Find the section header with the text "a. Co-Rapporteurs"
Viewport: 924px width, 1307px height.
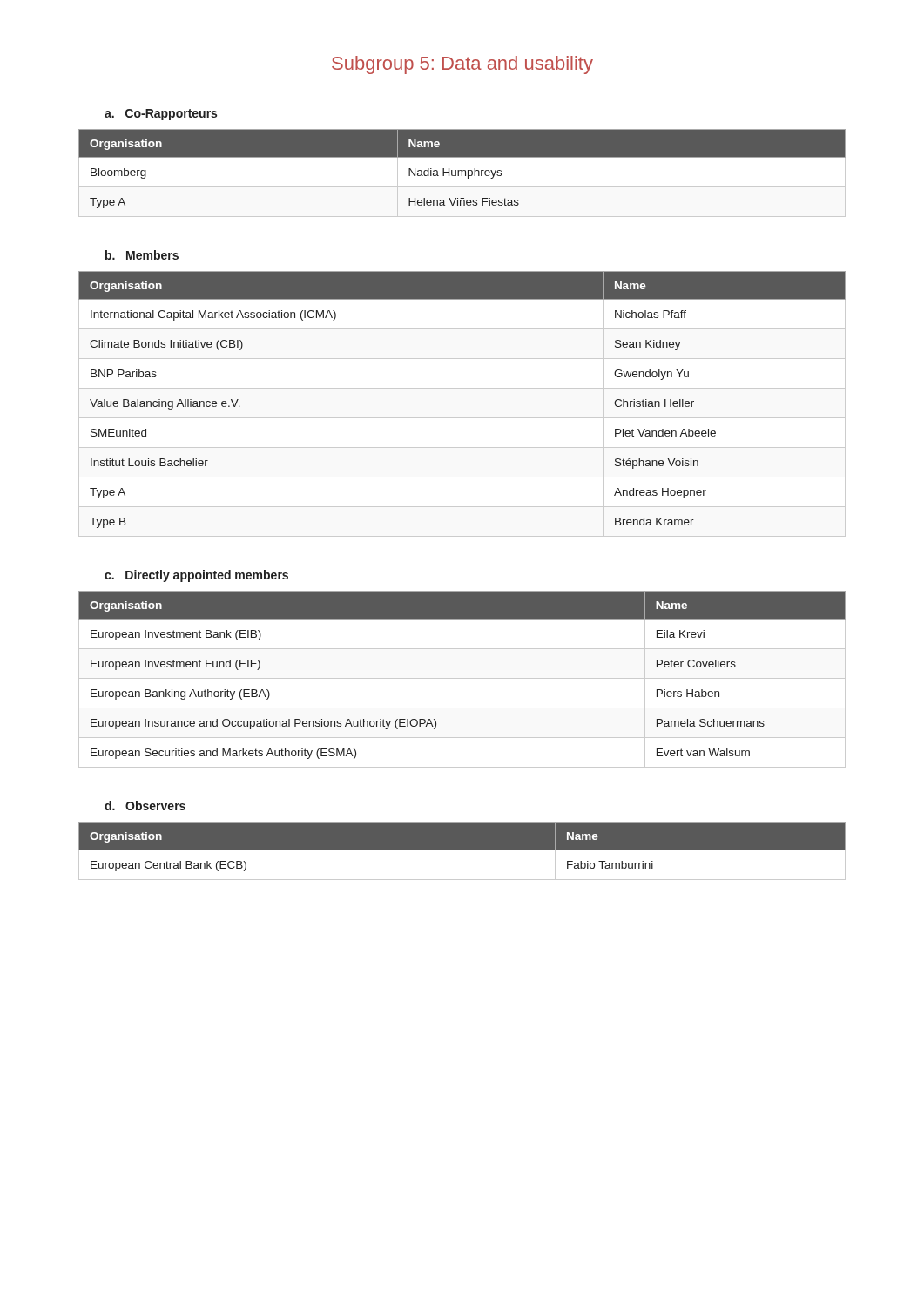(x=161, y=113)
